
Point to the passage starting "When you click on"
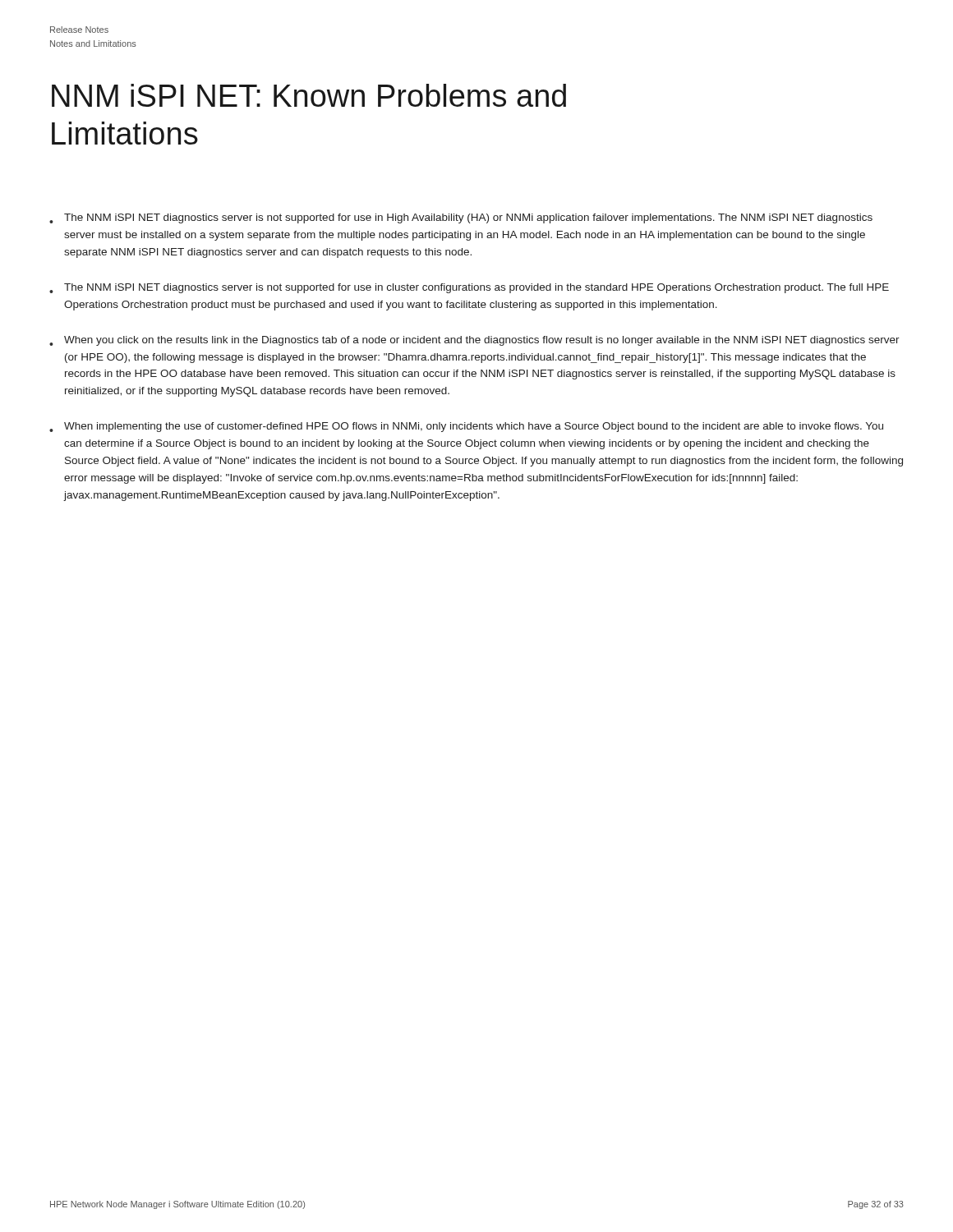pyautogui.click(x=476, y=366)
